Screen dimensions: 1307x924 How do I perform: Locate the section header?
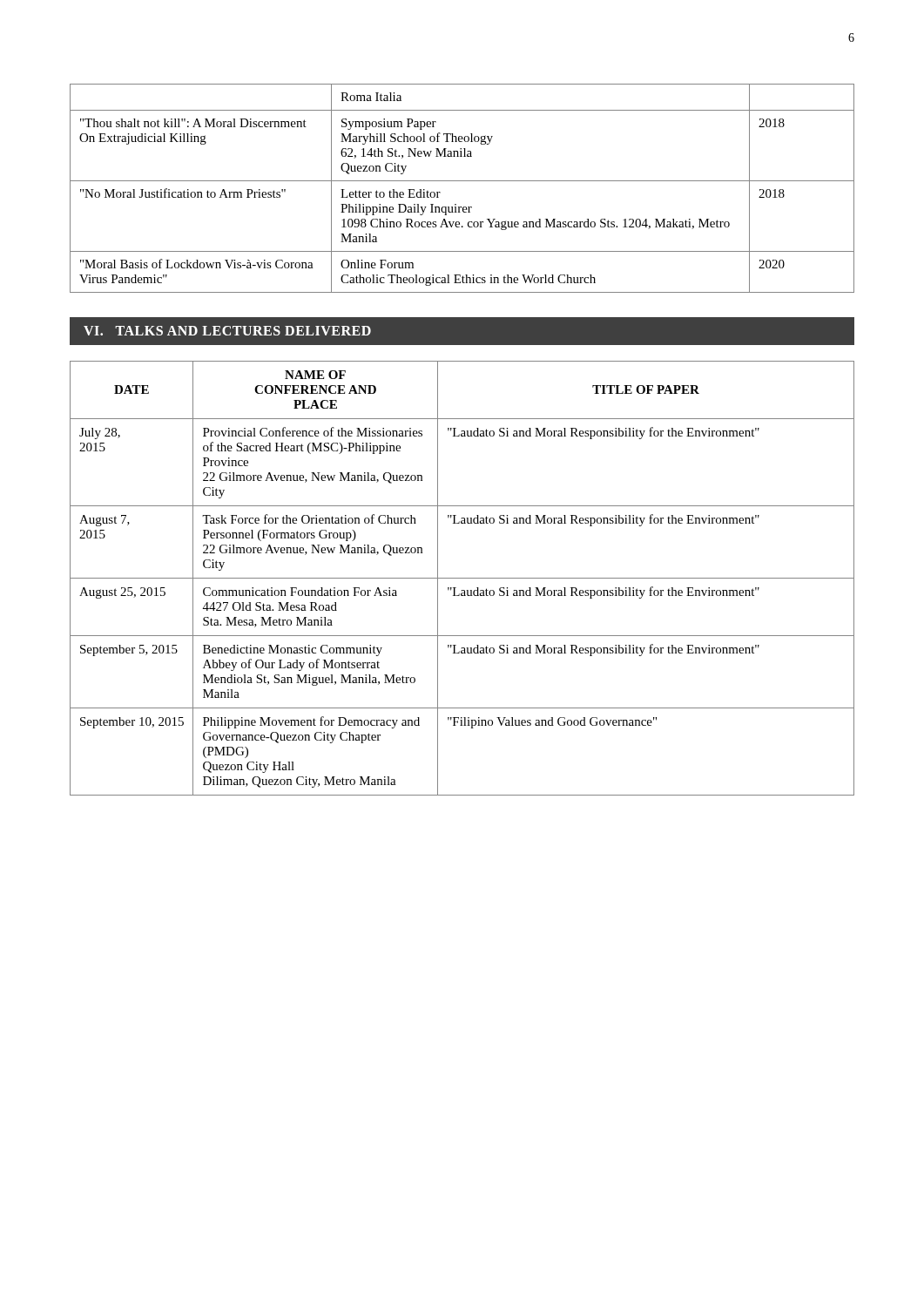click(228, 331)
